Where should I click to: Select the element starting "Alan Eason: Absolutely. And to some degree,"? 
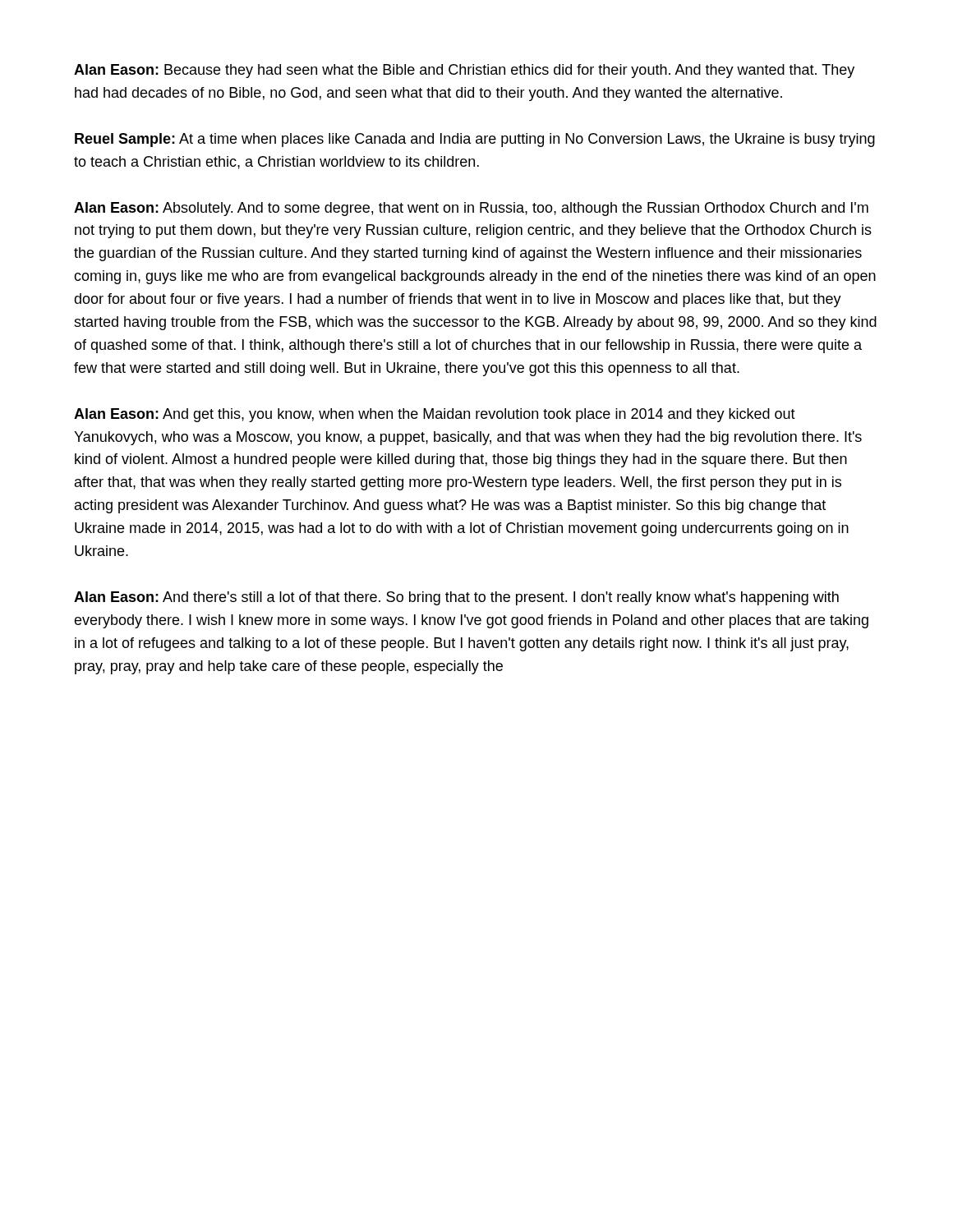(x=475, y=288)
